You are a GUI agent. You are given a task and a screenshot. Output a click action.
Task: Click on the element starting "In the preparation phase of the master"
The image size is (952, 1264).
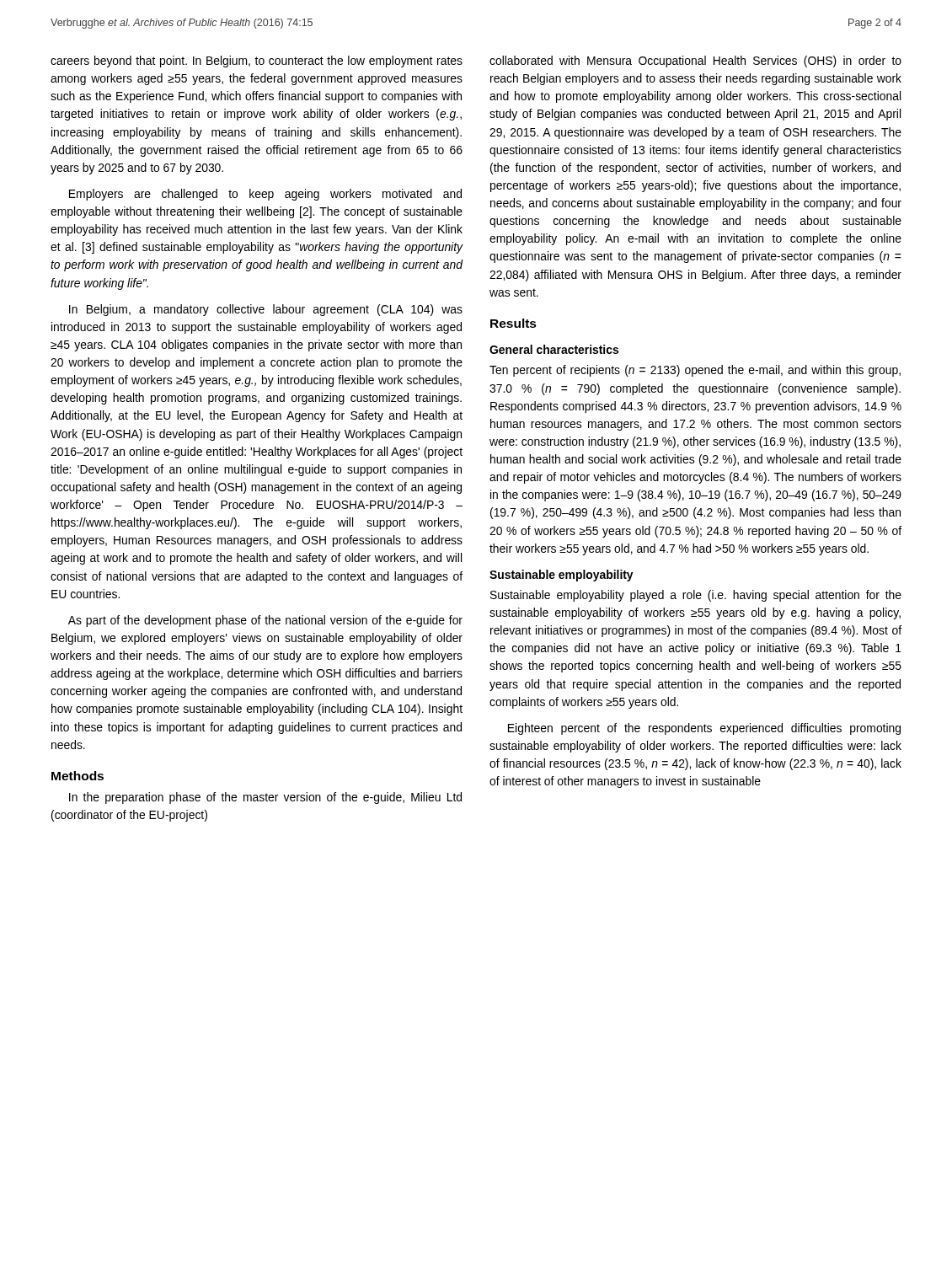click(257, 807)
